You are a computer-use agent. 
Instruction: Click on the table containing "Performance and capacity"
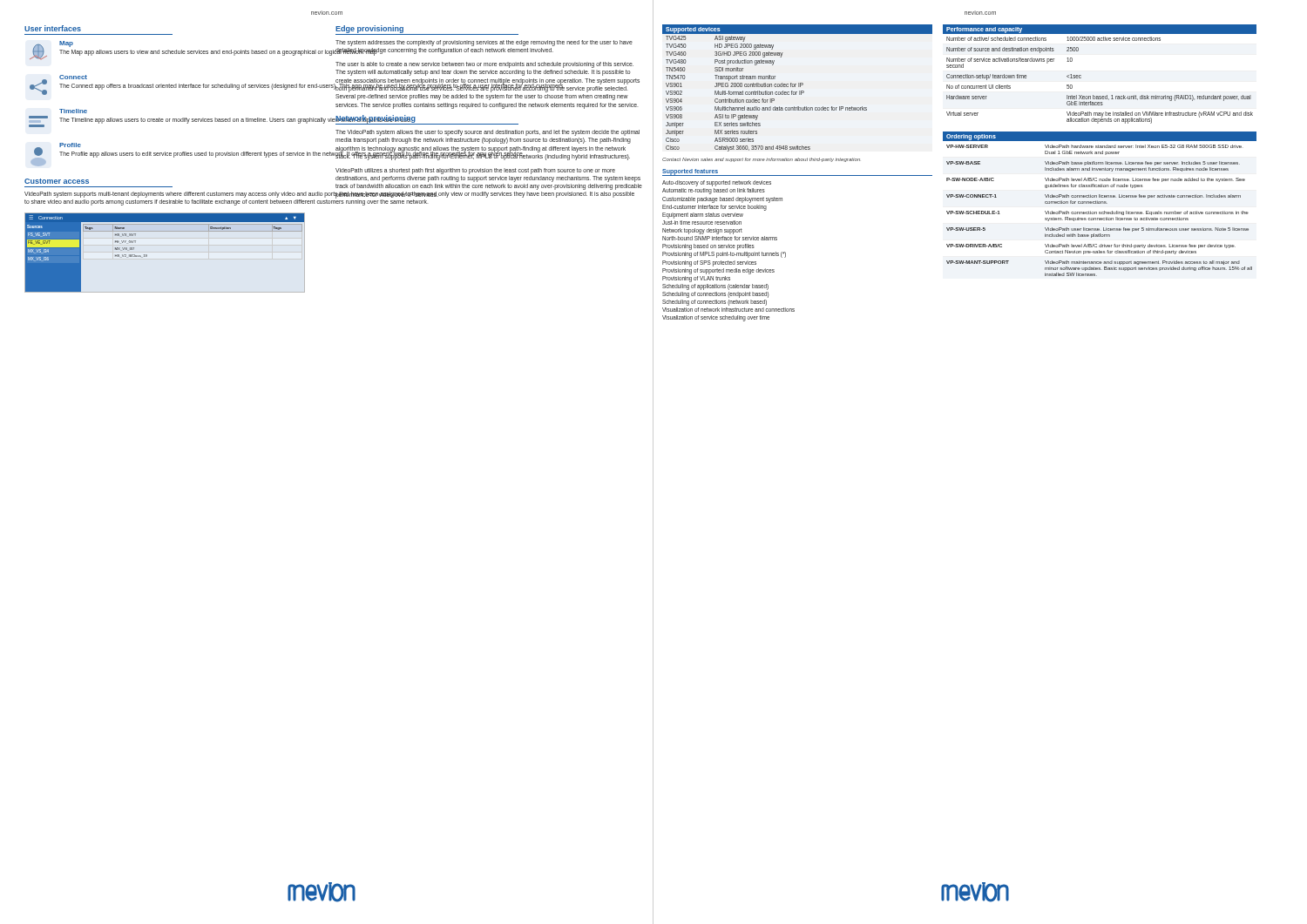[1100, 74]
